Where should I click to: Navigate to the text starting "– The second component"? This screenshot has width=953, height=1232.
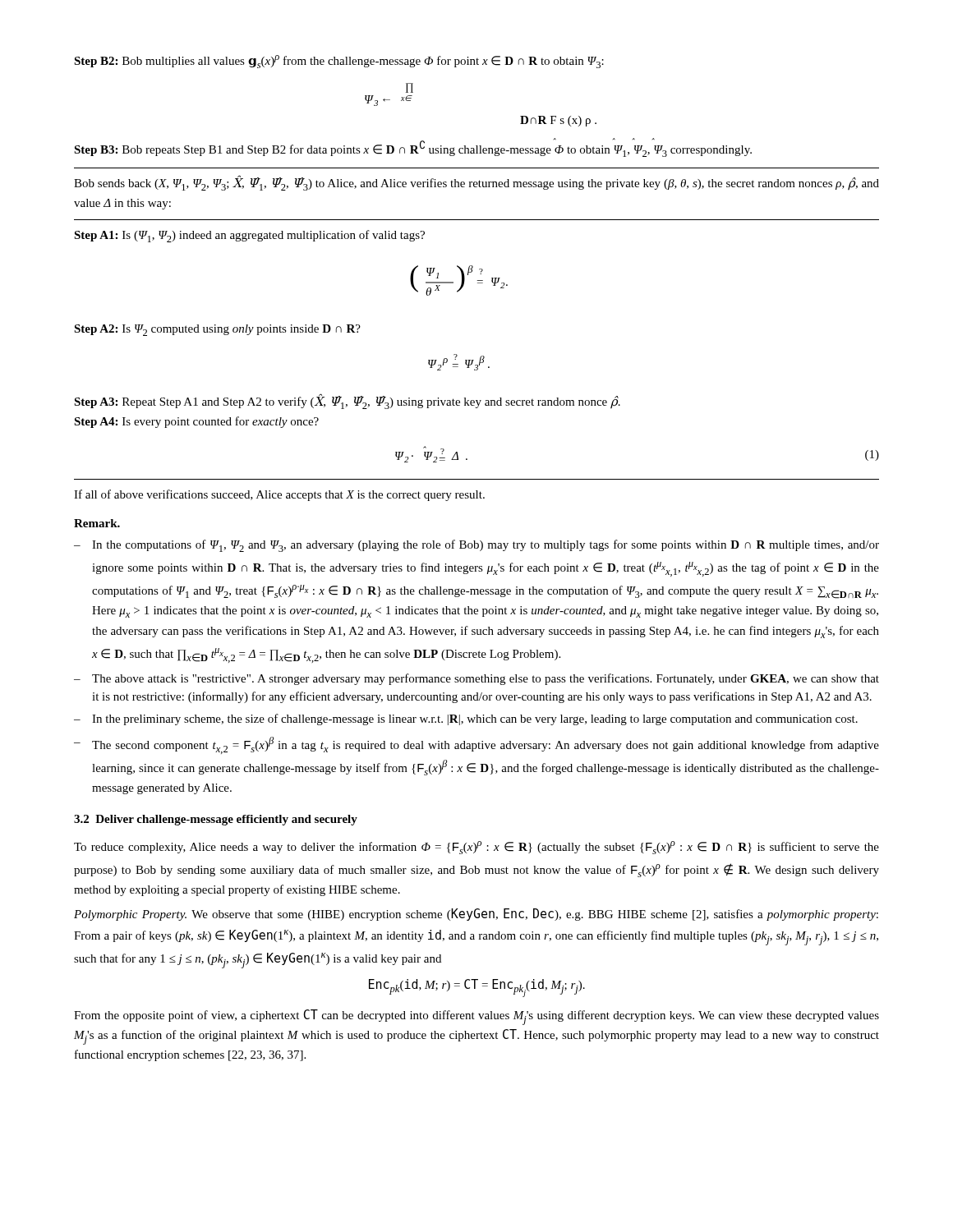point(476,765)
